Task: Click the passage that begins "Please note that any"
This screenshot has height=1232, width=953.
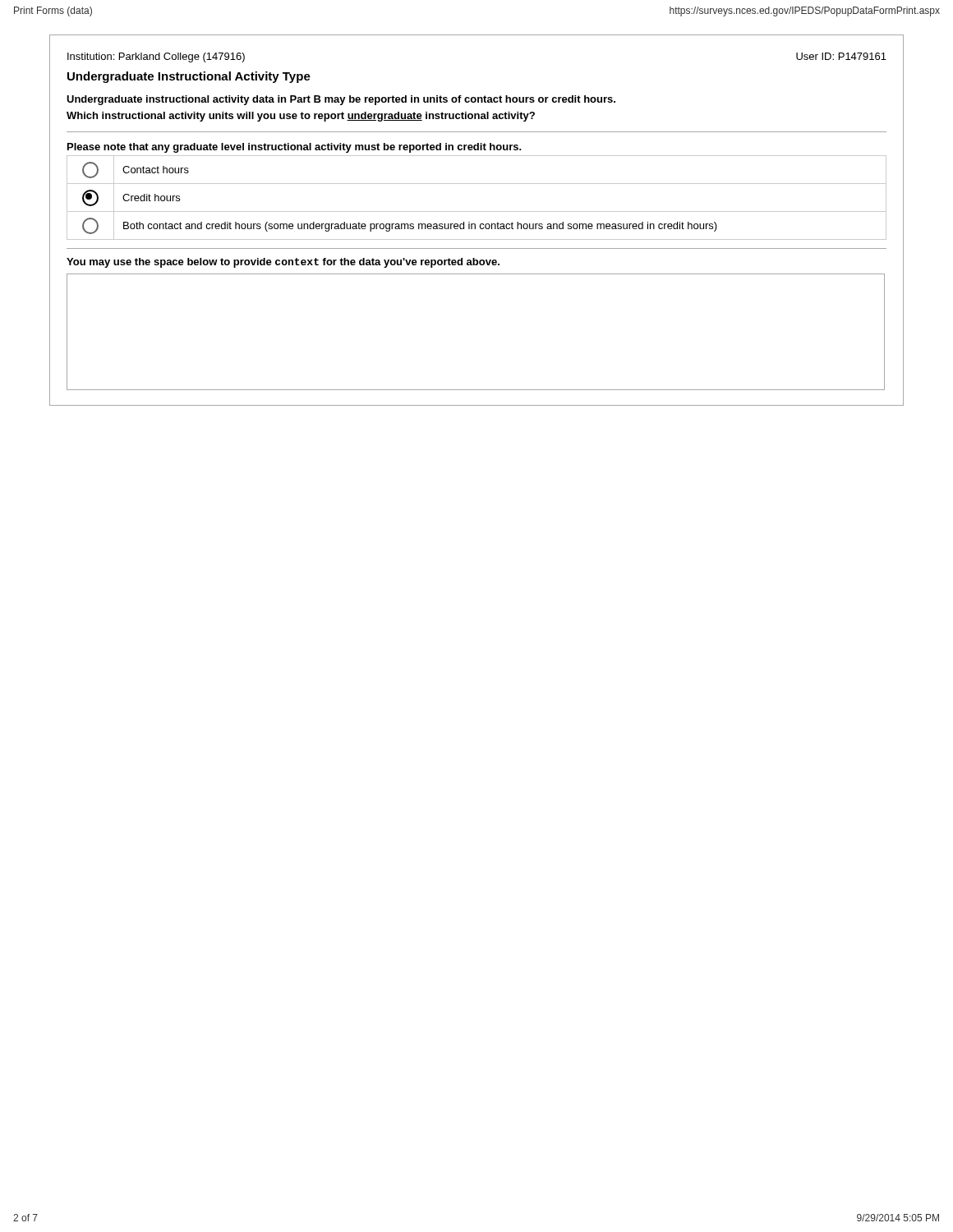Action: (294, 147)
